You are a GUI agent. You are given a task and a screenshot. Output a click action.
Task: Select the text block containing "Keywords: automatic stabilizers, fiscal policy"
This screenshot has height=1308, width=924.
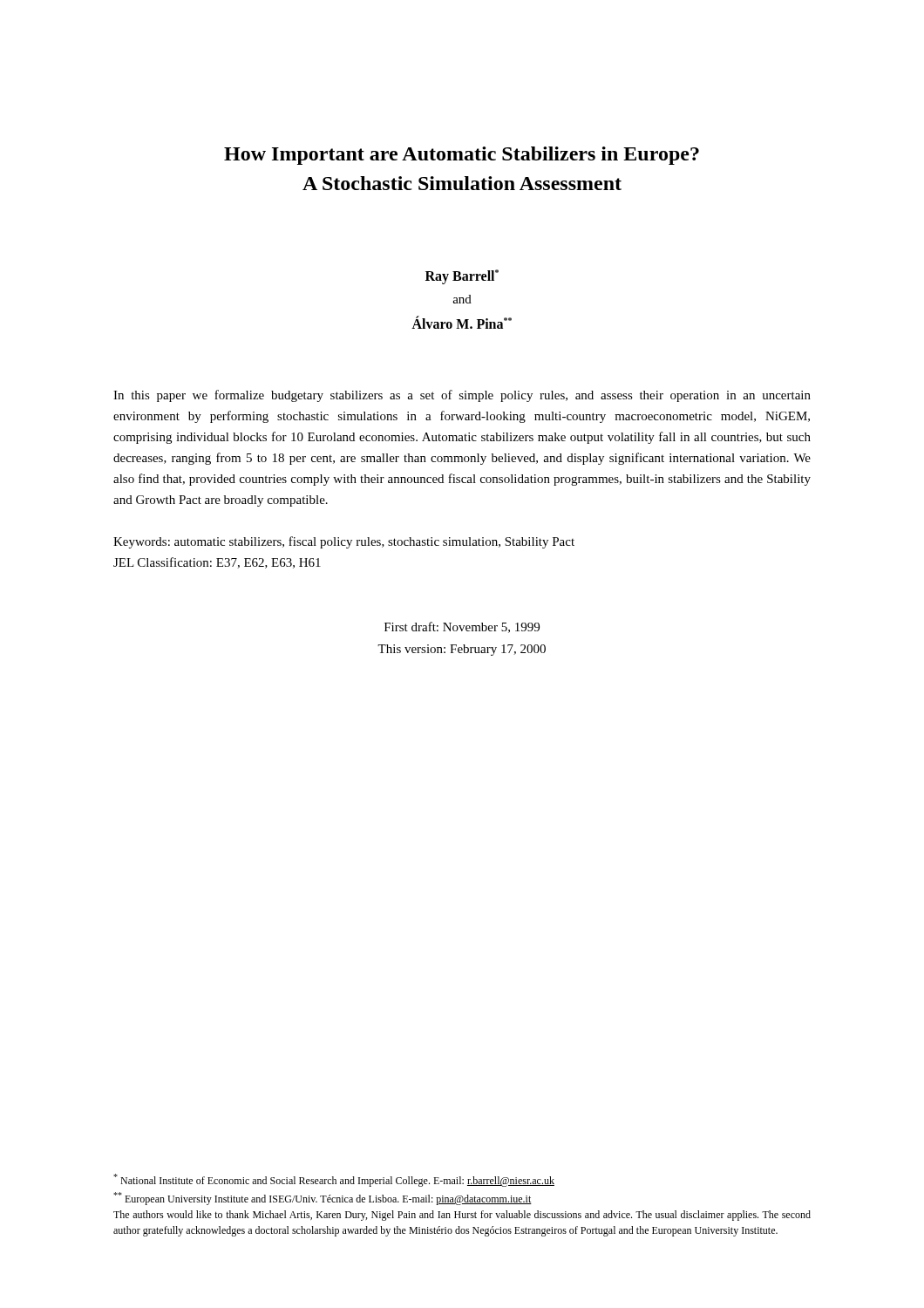click(344, 552)
